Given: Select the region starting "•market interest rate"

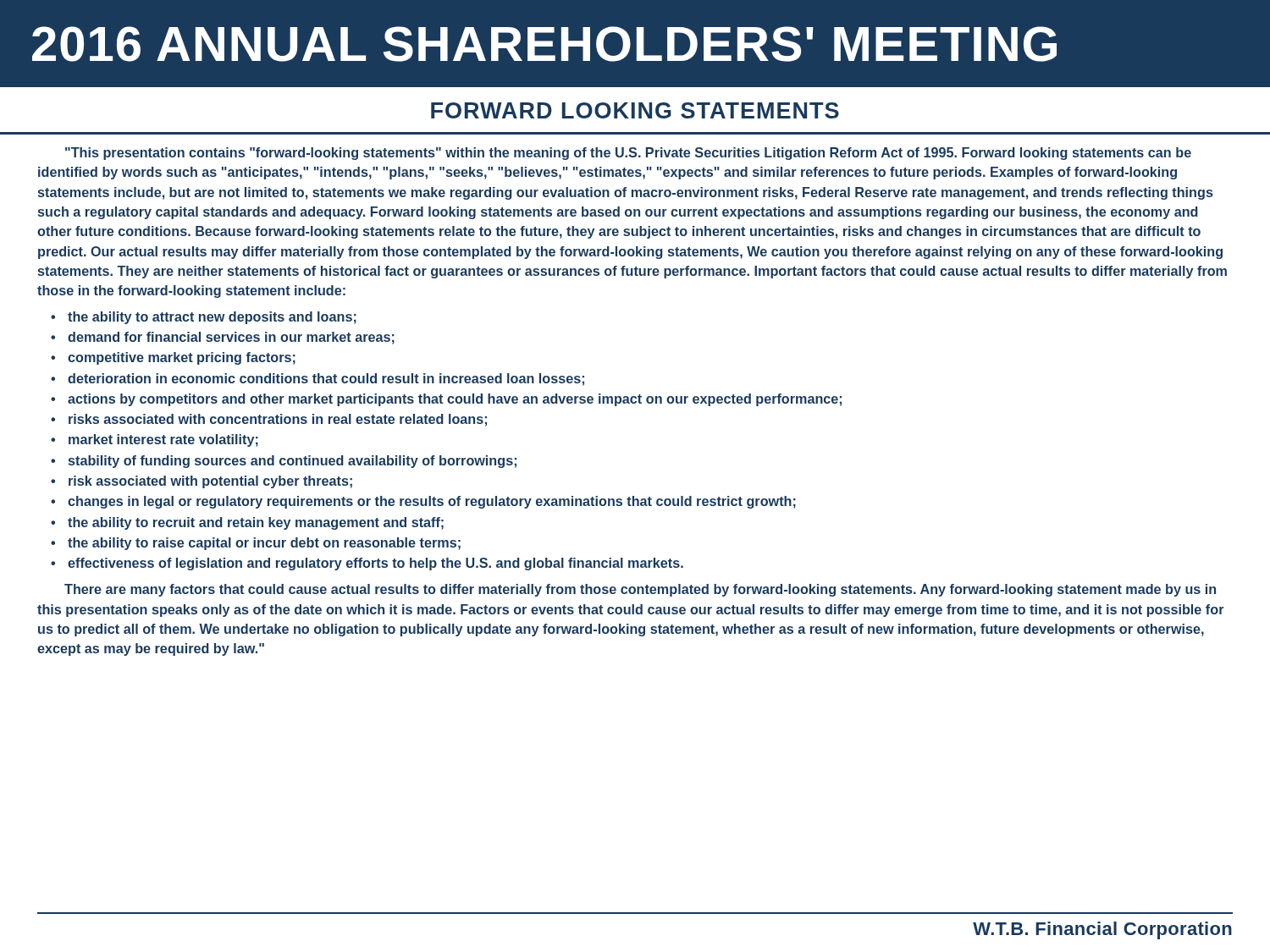Looking at the screenshot, I should [155, 440].
